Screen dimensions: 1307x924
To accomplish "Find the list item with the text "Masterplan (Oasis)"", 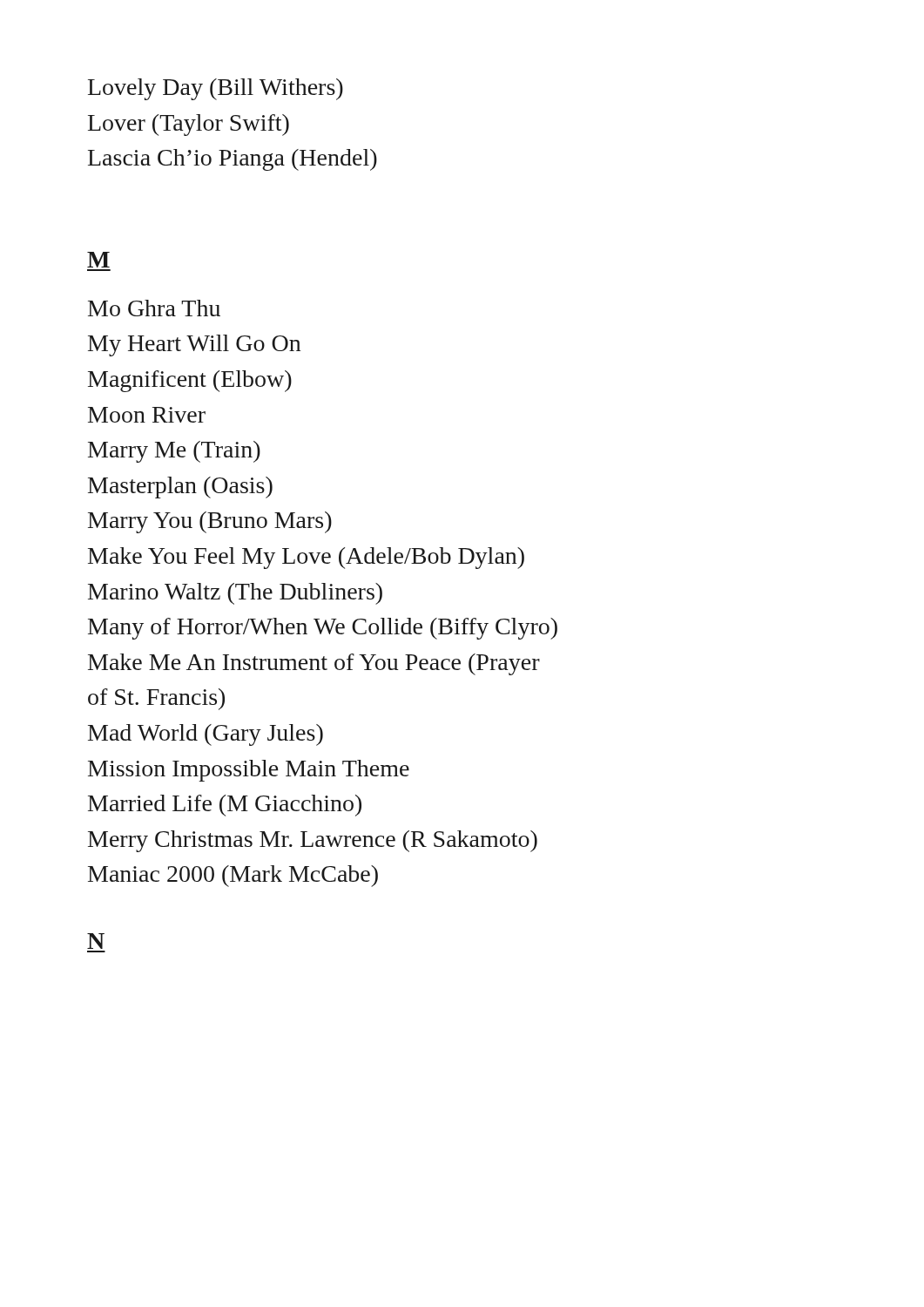I will click(x=180, y=485).
